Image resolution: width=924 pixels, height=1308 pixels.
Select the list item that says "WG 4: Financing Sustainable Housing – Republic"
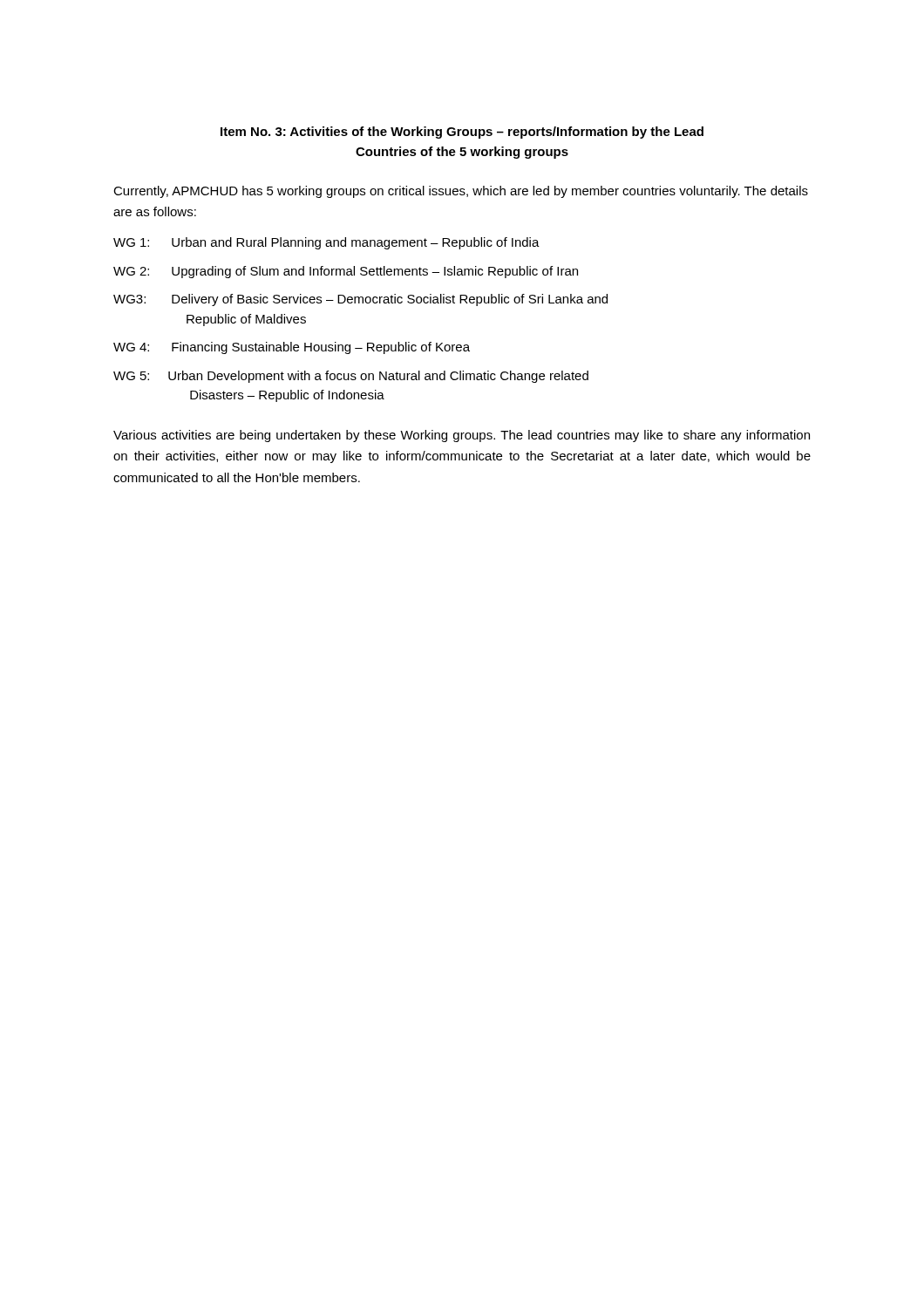(462, 347)
